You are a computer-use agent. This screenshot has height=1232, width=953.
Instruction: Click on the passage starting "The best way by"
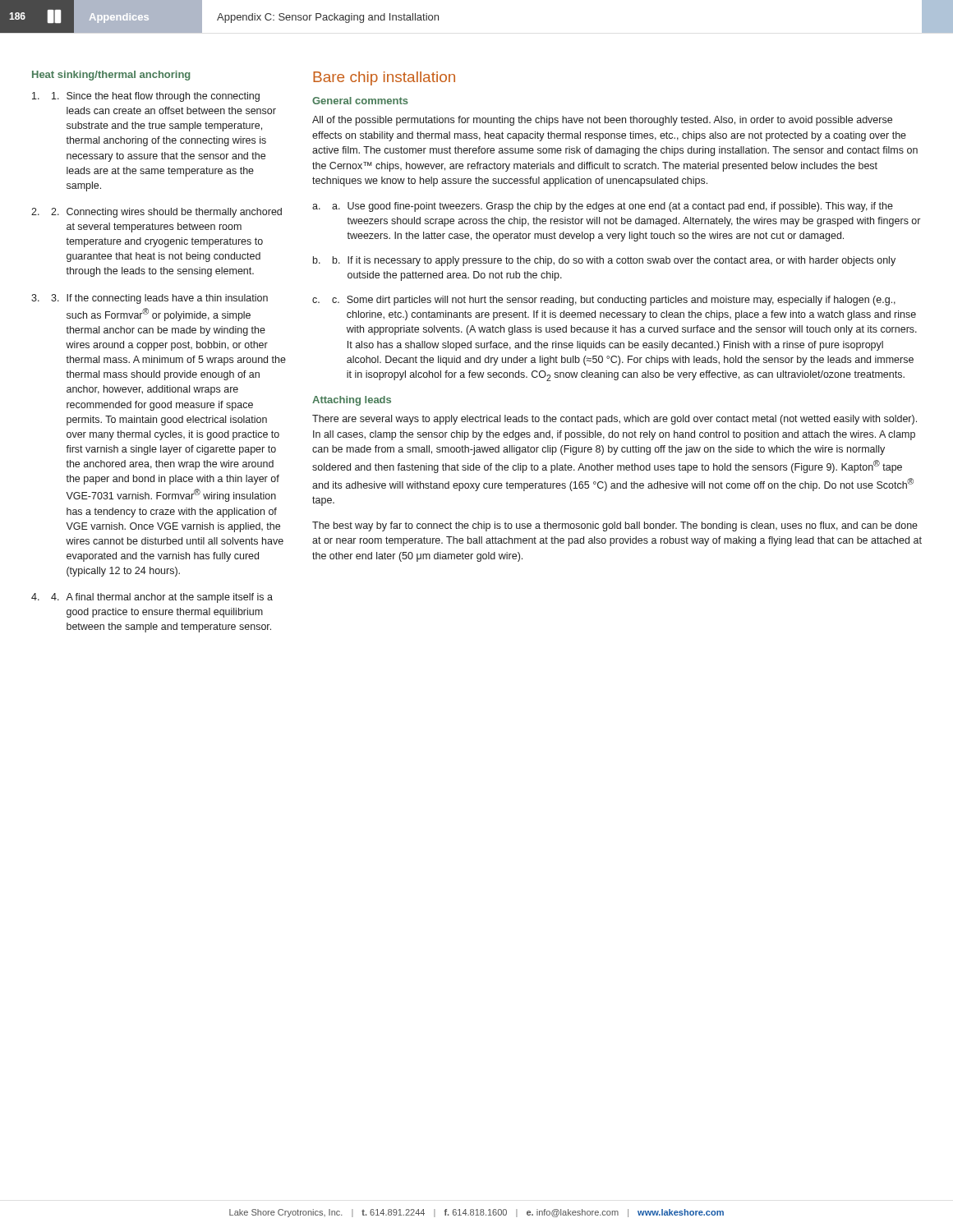pyautogui.click(x=617, y=541)
